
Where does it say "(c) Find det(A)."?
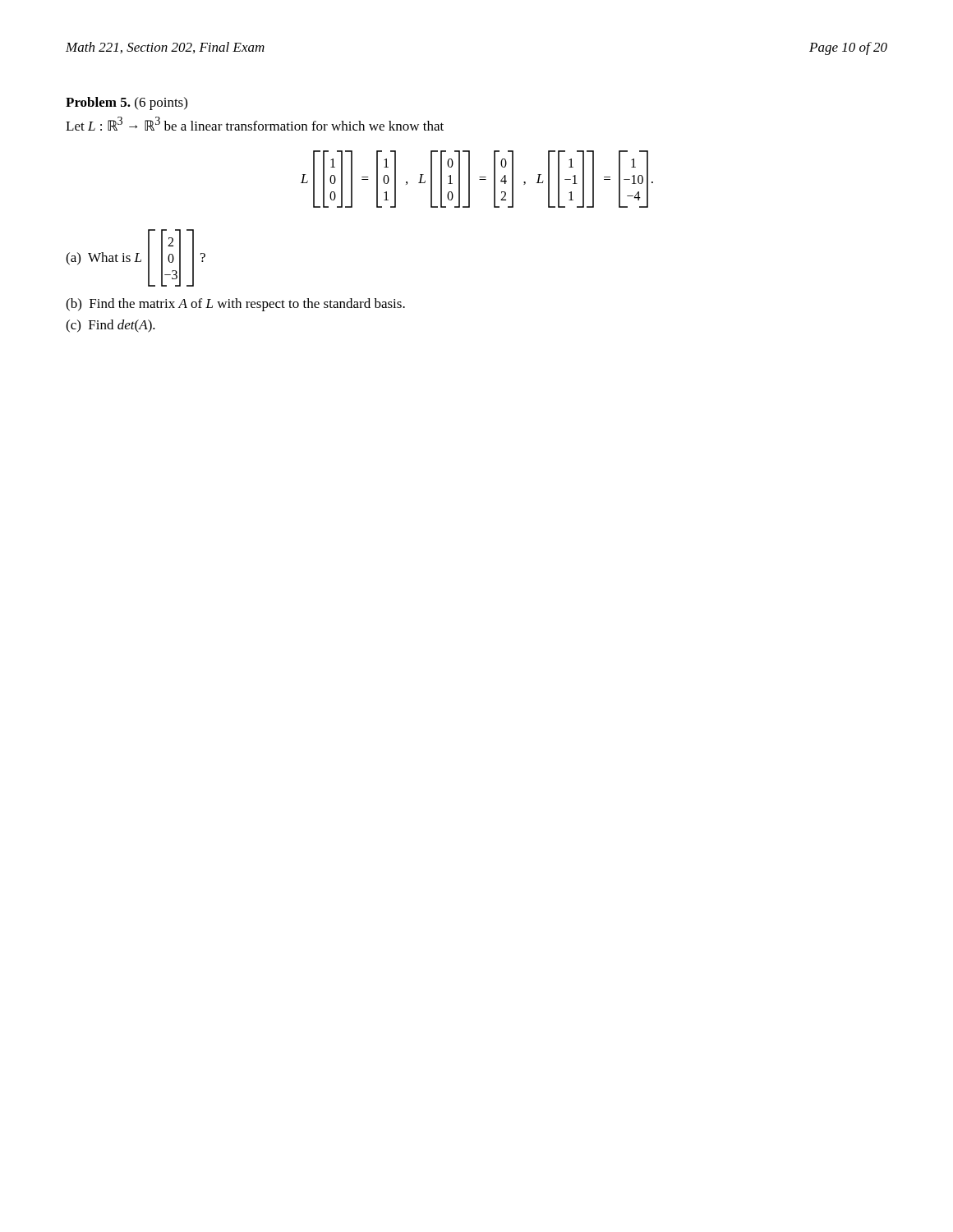(111, 325)
